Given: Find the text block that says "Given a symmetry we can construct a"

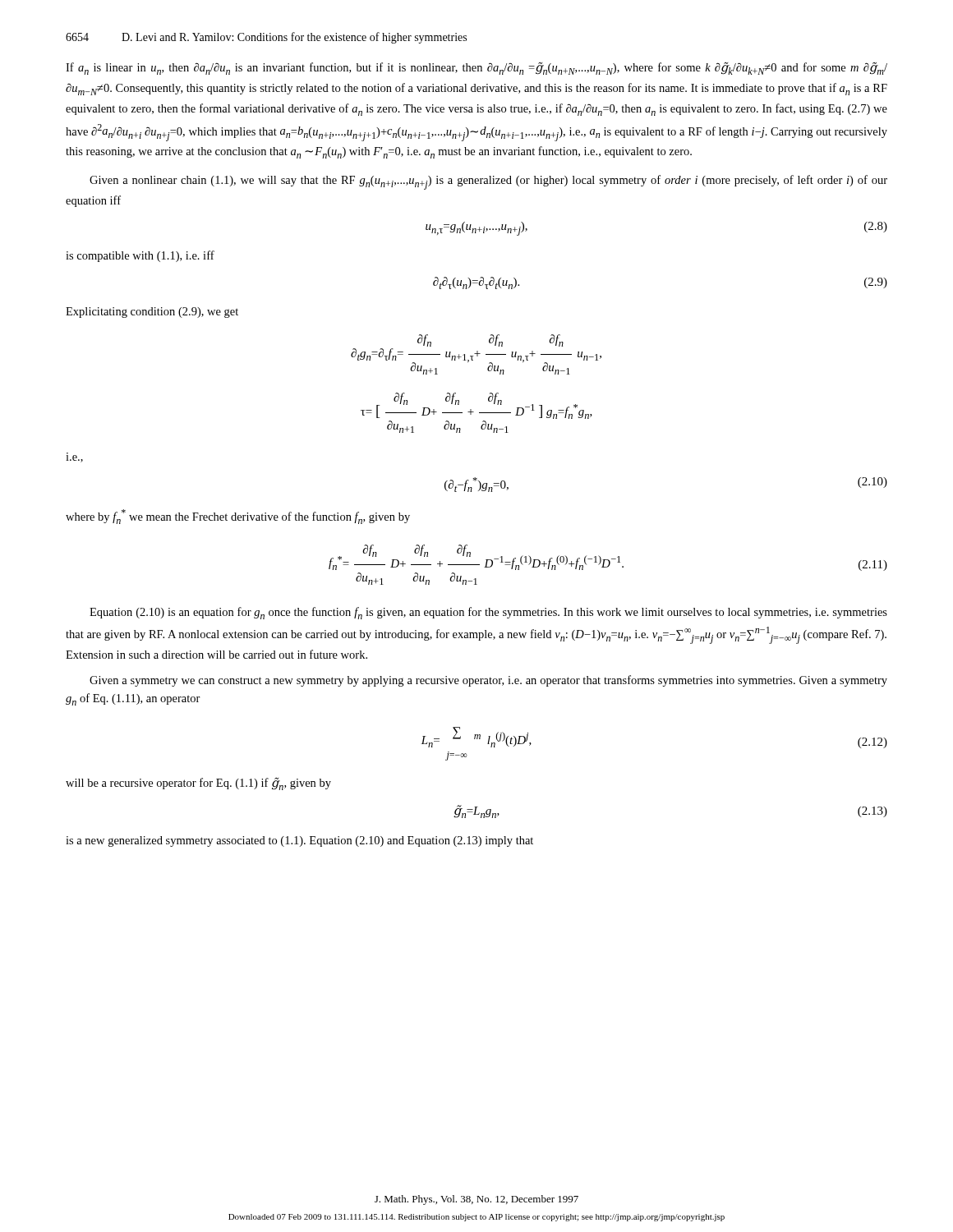Looking at the screenshot, I should tap(476, 691).
